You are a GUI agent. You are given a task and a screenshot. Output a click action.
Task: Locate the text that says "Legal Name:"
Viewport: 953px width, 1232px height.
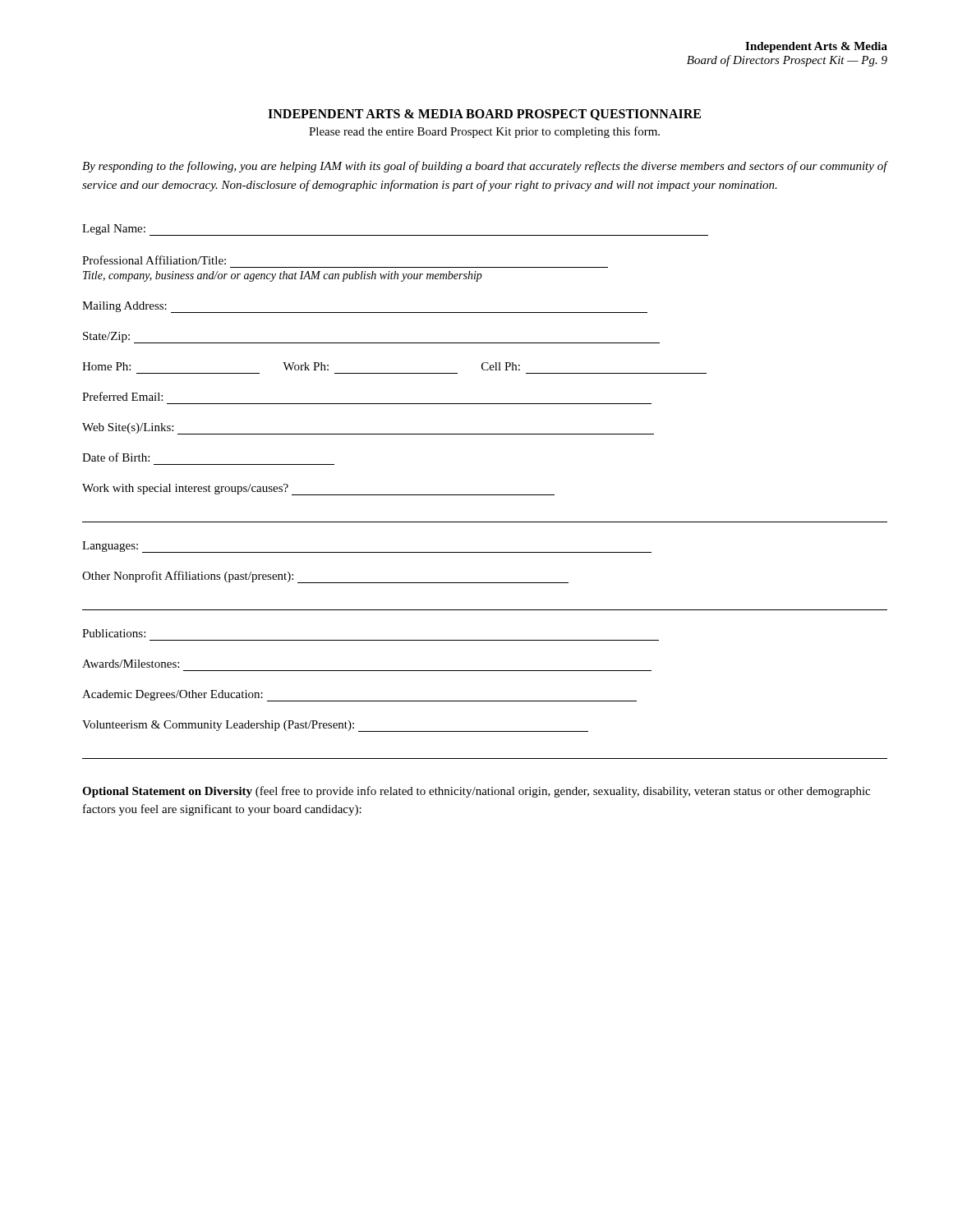pos(395,227)
